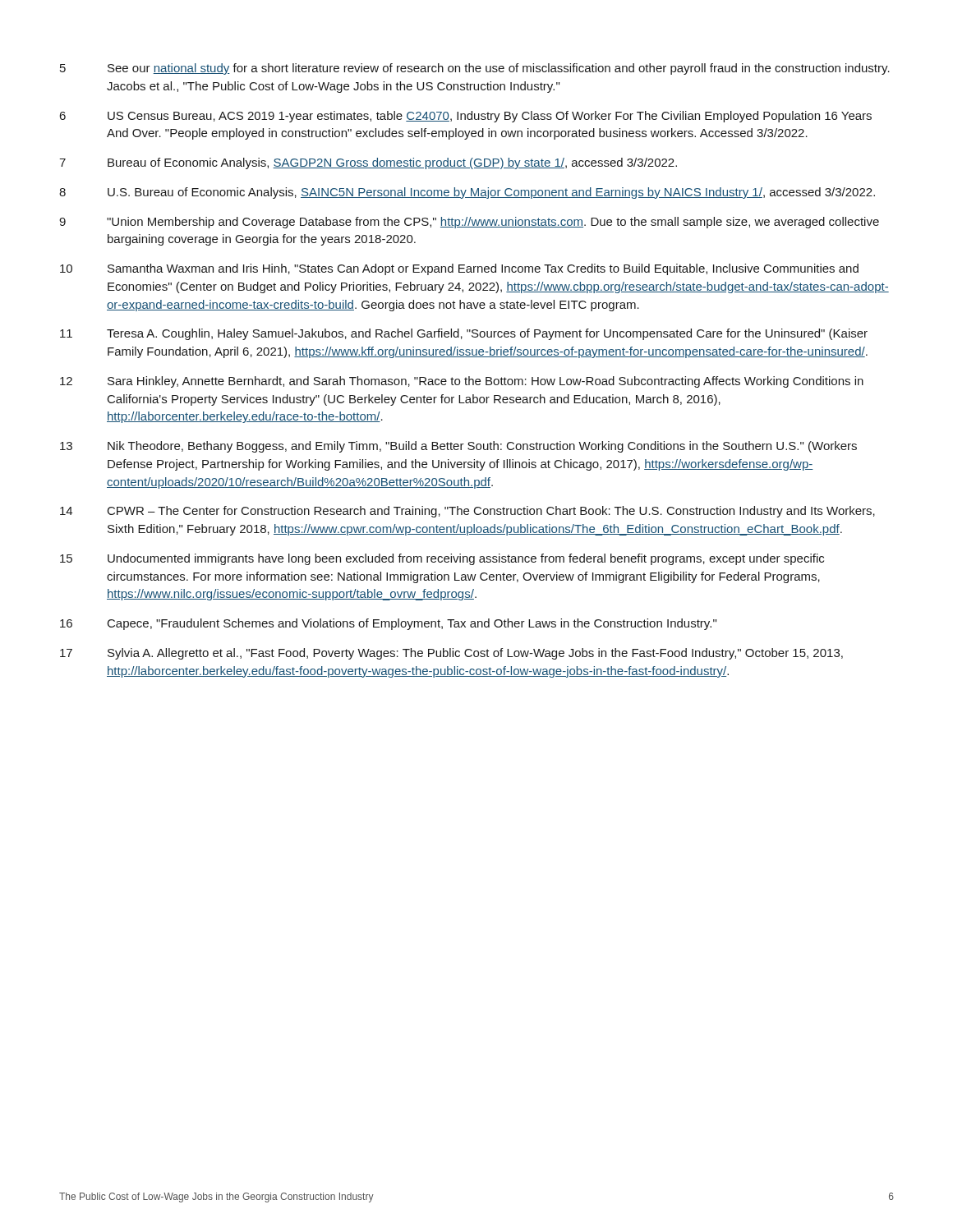Point to the block beginning "9 "Union Membership and Coverage Database"
Image resolution: width=953 pixels, height=1232 pixels.
tap(476, 230)
